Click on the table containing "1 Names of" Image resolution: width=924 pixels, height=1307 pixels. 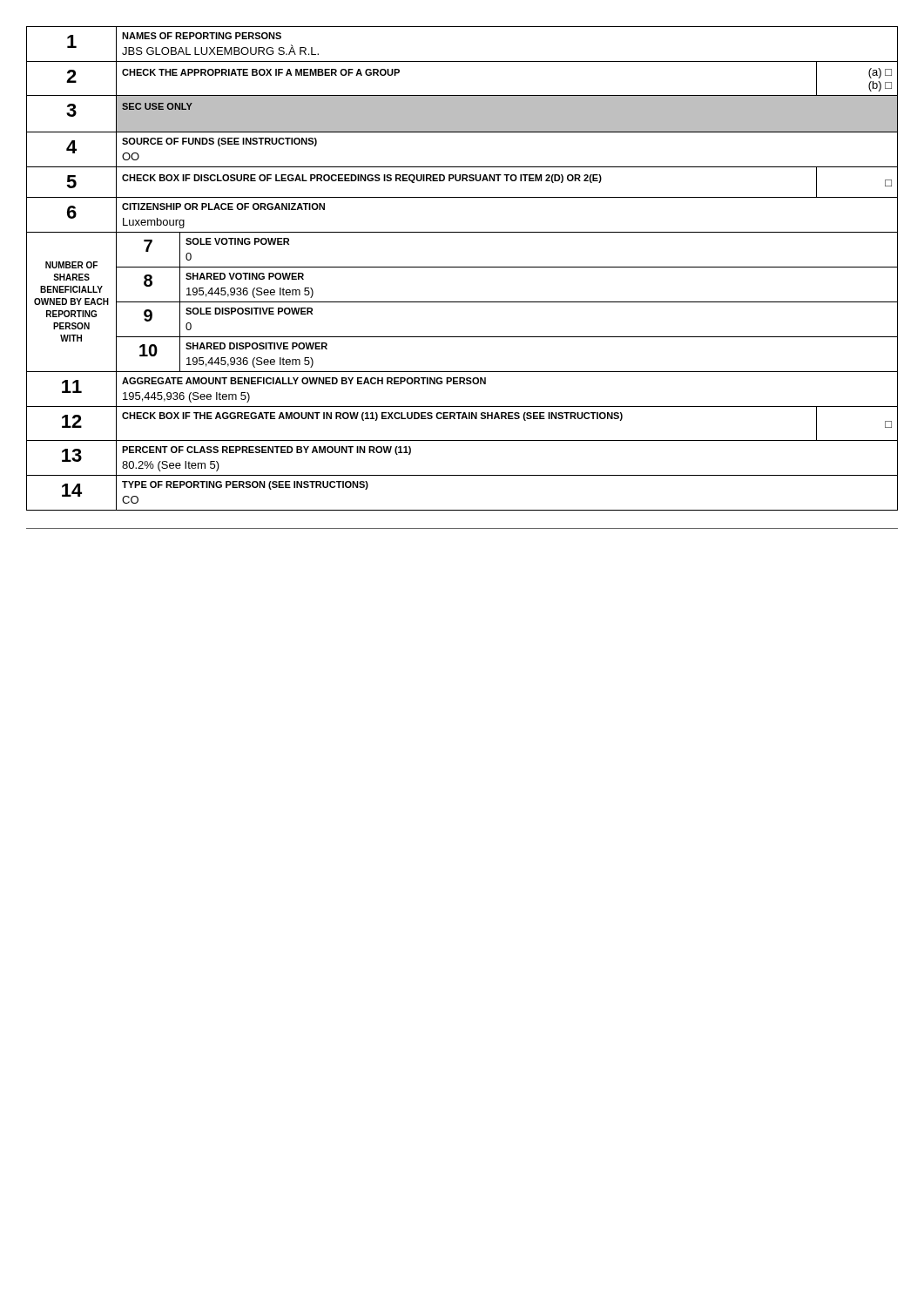tap(462, 268)
